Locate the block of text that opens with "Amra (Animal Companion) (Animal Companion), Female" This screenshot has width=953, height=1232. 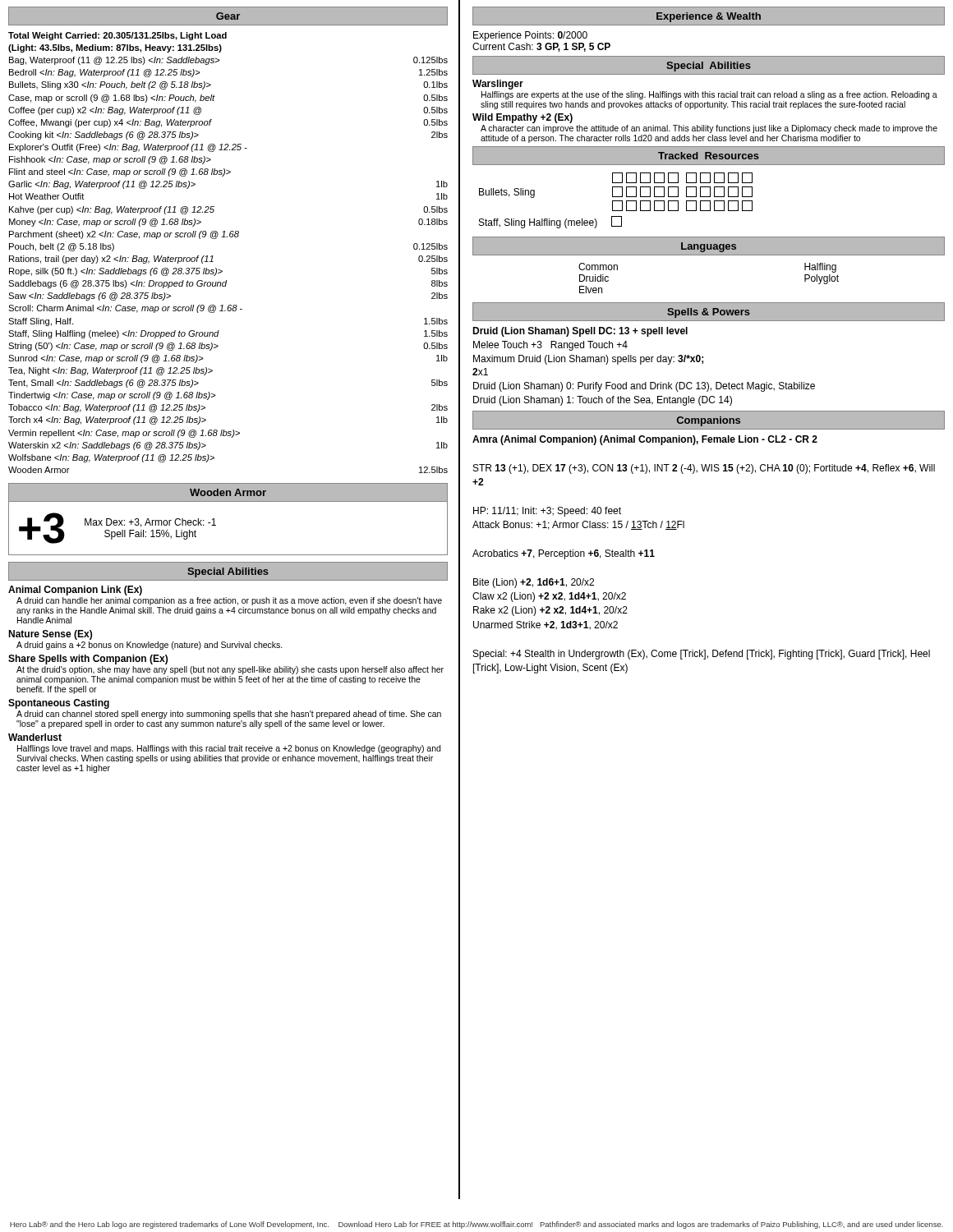[x=645, y=440]
